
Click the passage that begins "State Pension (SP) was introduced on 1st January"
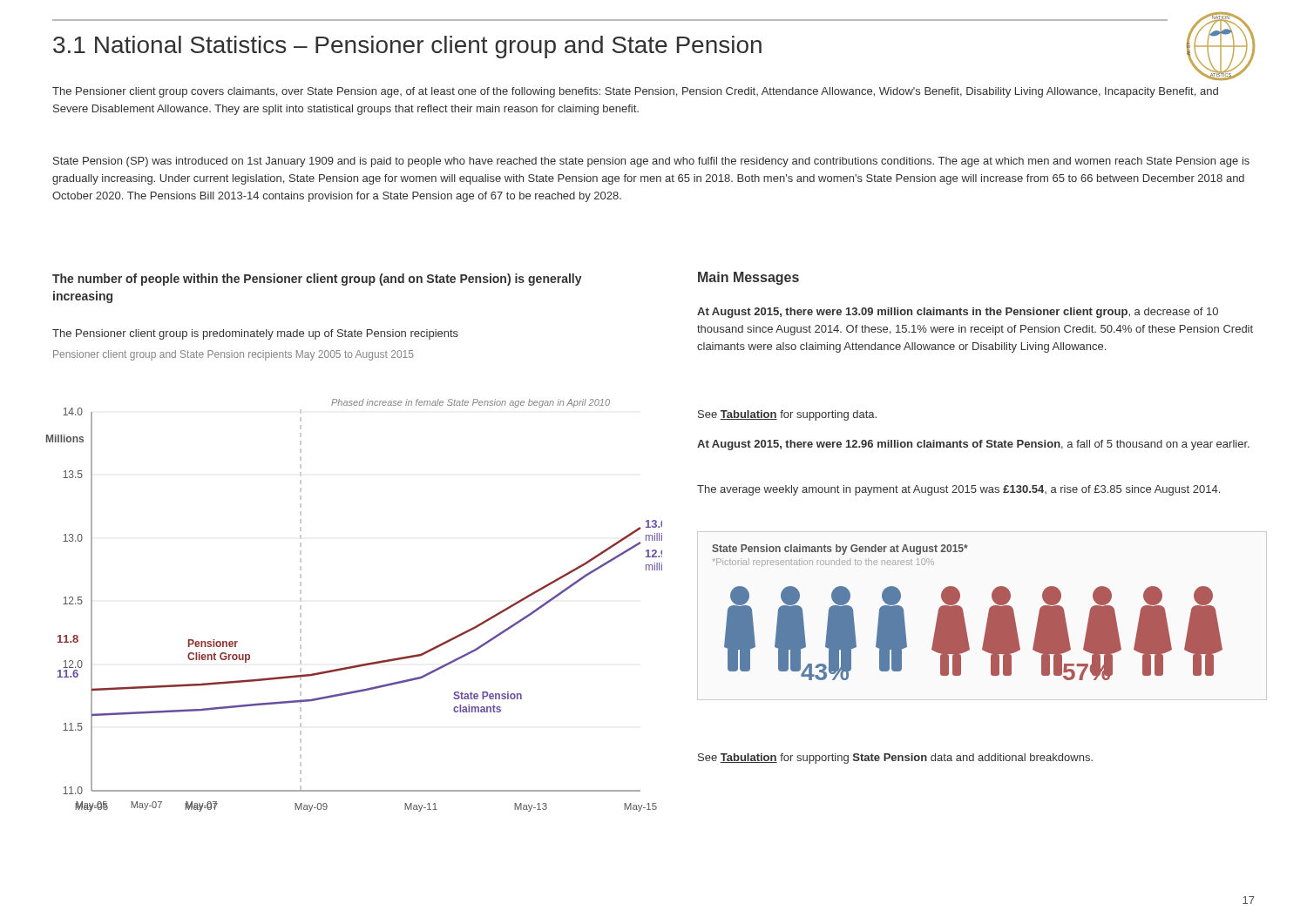[651, 178]
